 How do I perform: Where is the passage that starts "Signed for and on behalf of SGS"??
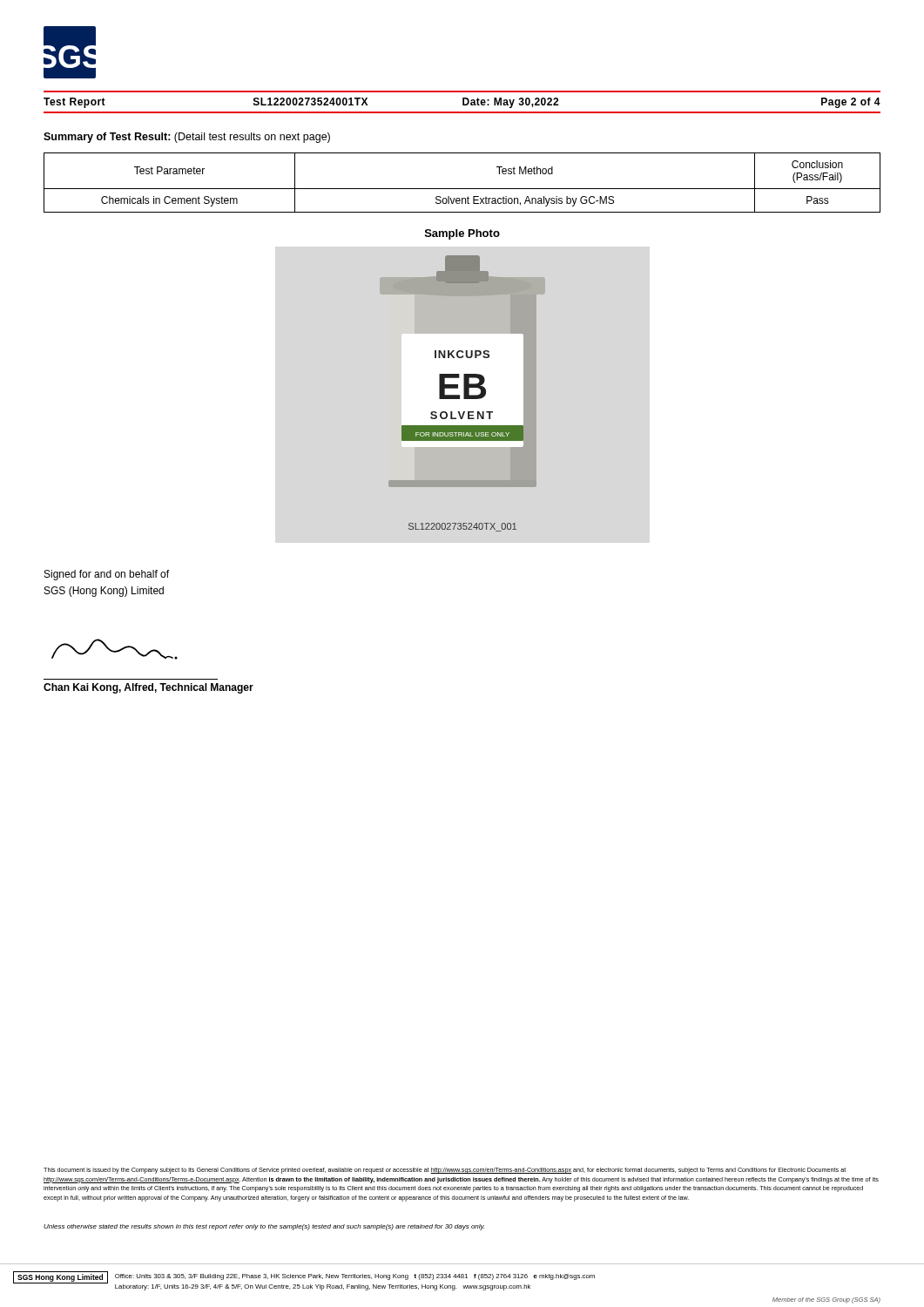(106, 583)
